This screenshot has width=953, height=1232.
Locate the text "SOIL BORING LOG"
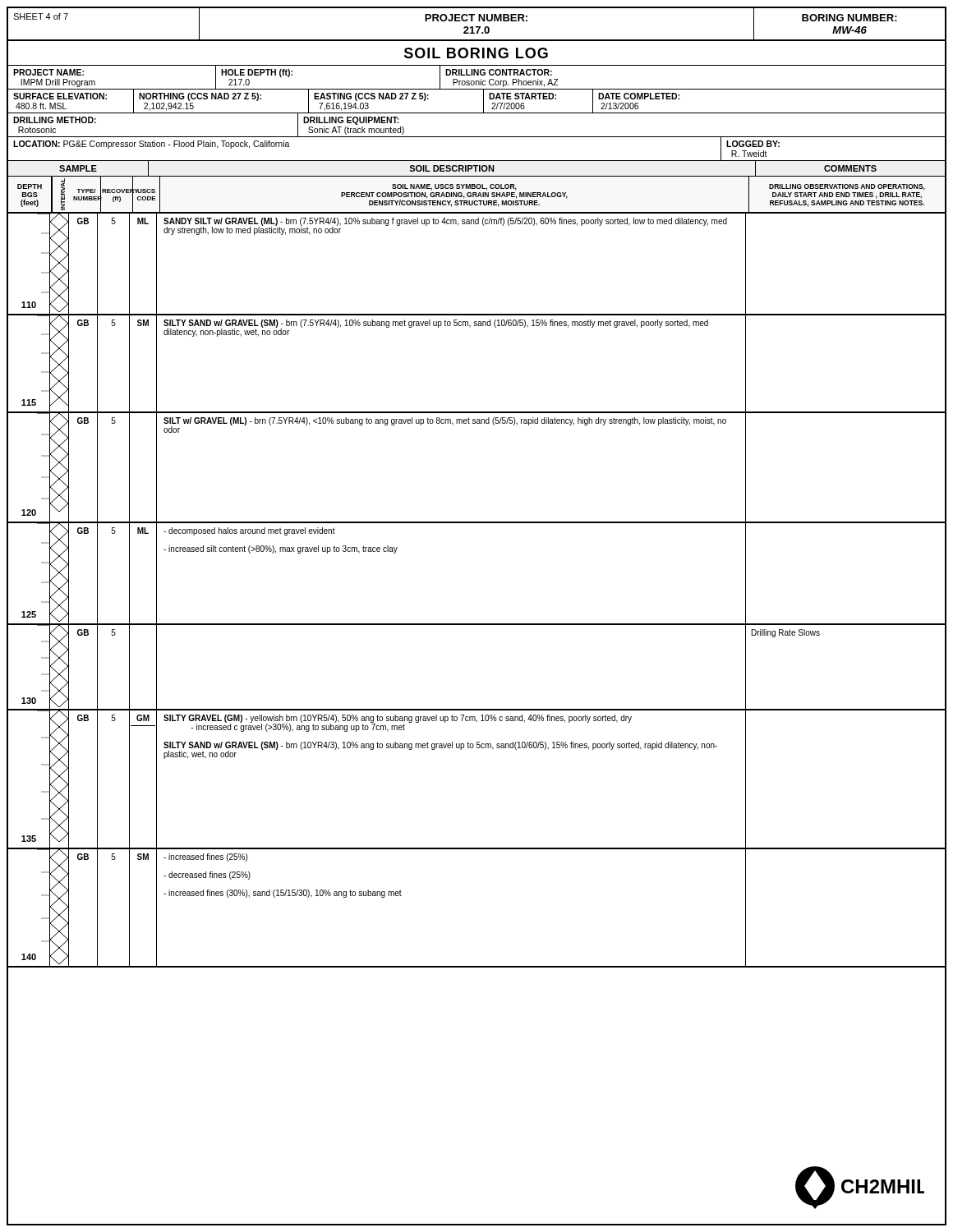click(x=476, y=53)
